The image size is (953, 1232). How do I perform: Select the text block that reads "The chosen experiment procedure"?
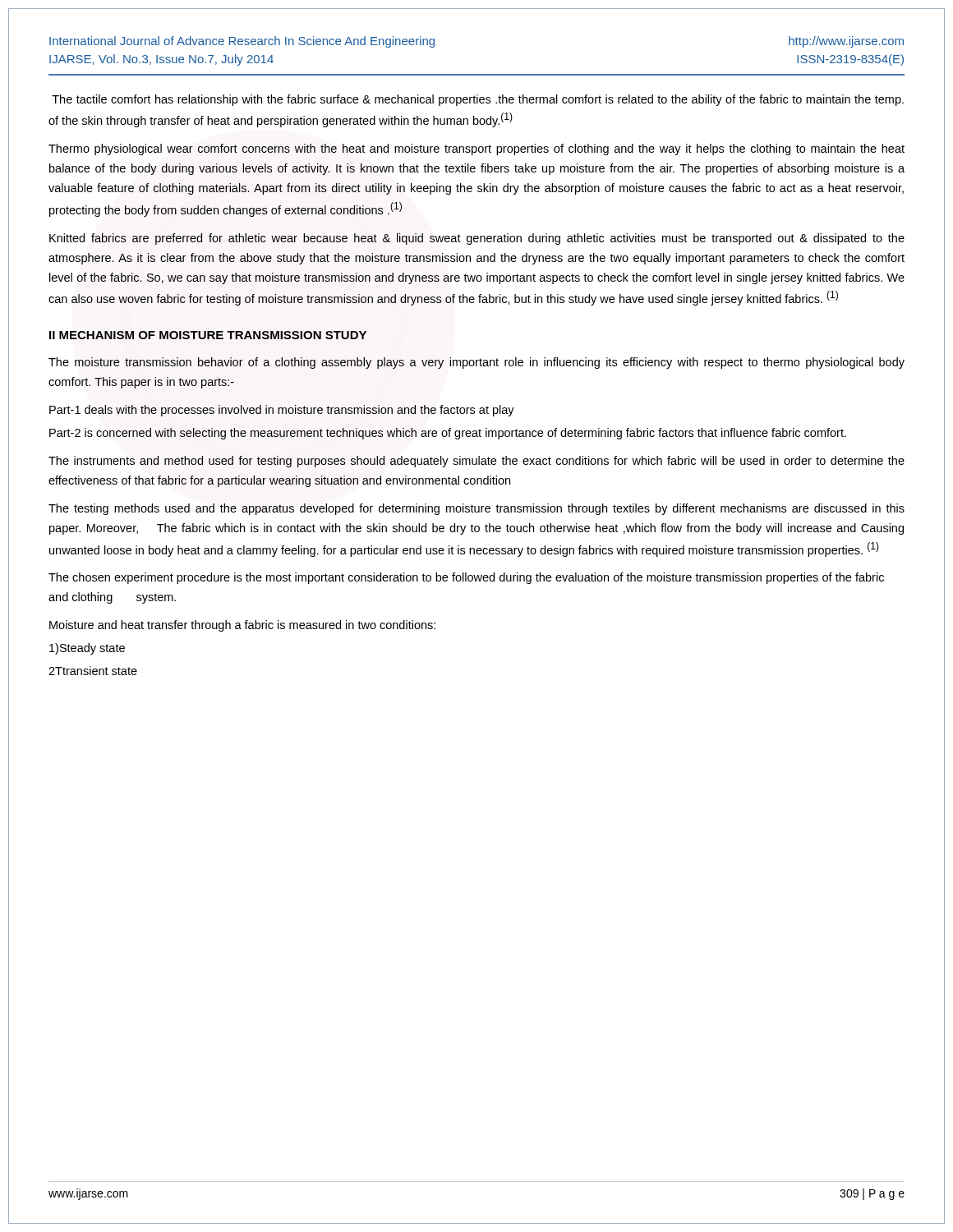[x=476, y=588]
